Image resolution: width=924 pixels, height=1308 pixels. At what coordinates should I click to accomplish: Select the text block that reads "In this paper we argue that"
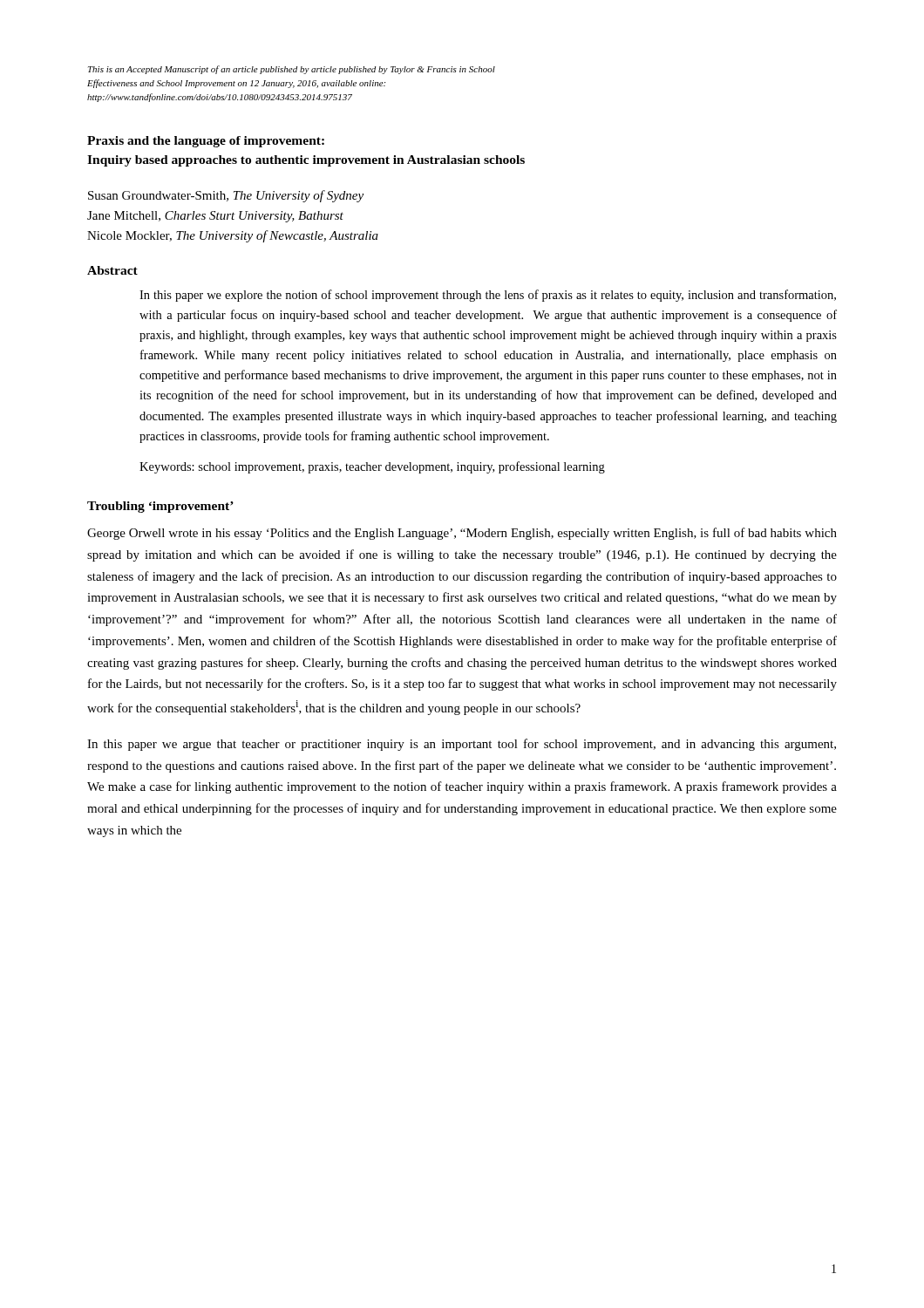pyautogui.click(x=462, y=787)
